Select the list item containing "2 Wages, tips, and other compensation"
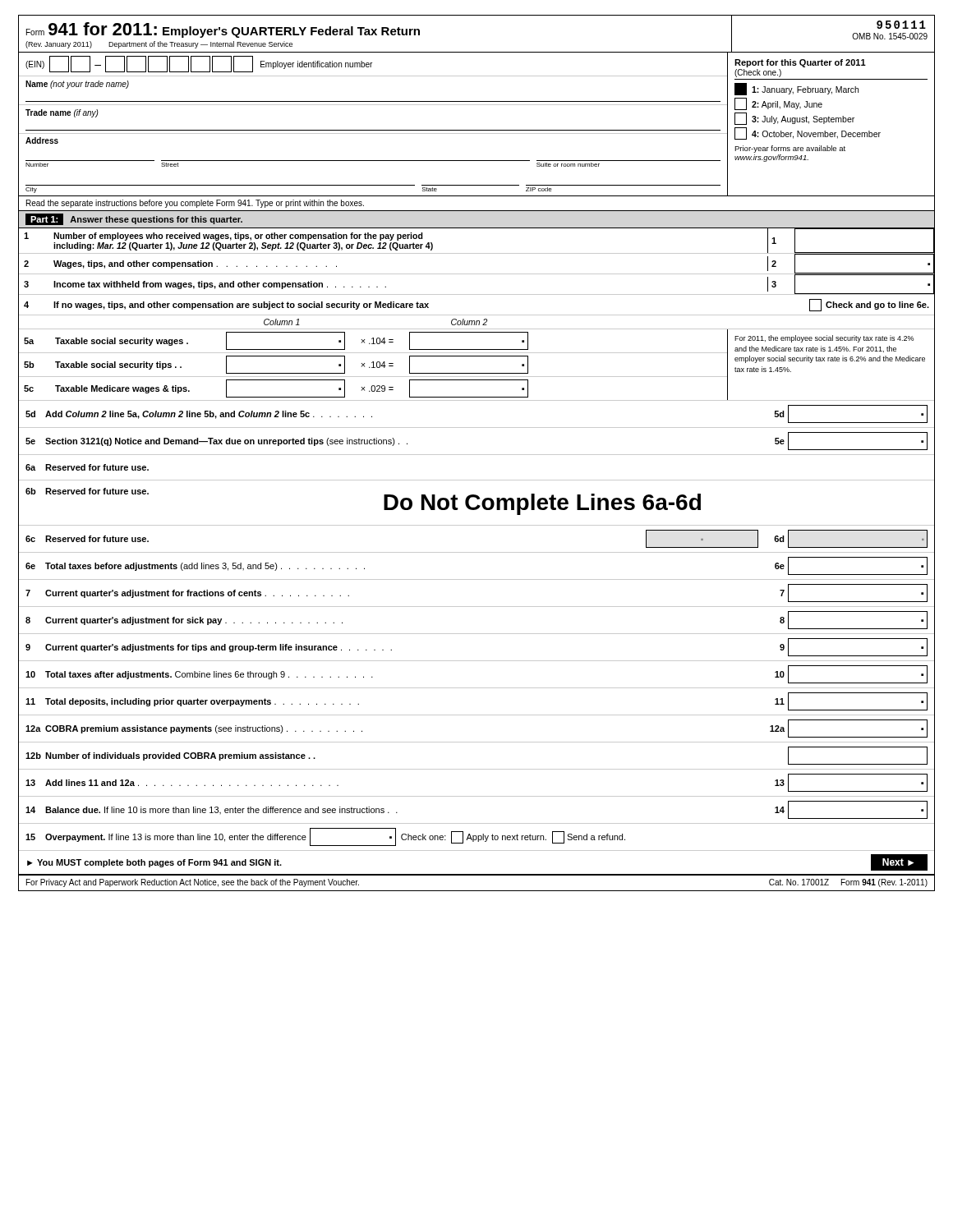This screenshot has height=1232, width=953. 476,264
